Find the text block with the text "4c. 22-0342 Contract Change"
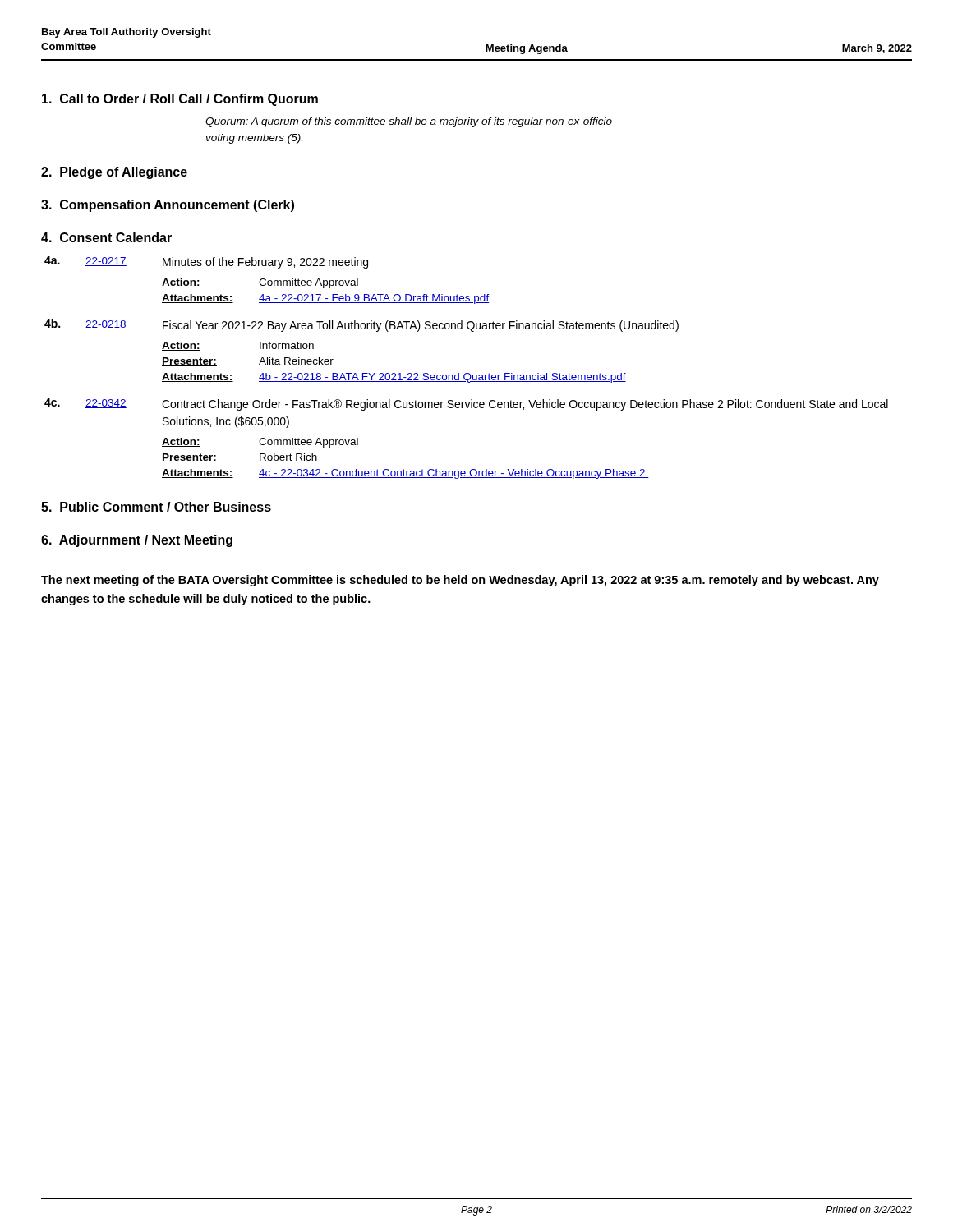 [x=466, y=405]
